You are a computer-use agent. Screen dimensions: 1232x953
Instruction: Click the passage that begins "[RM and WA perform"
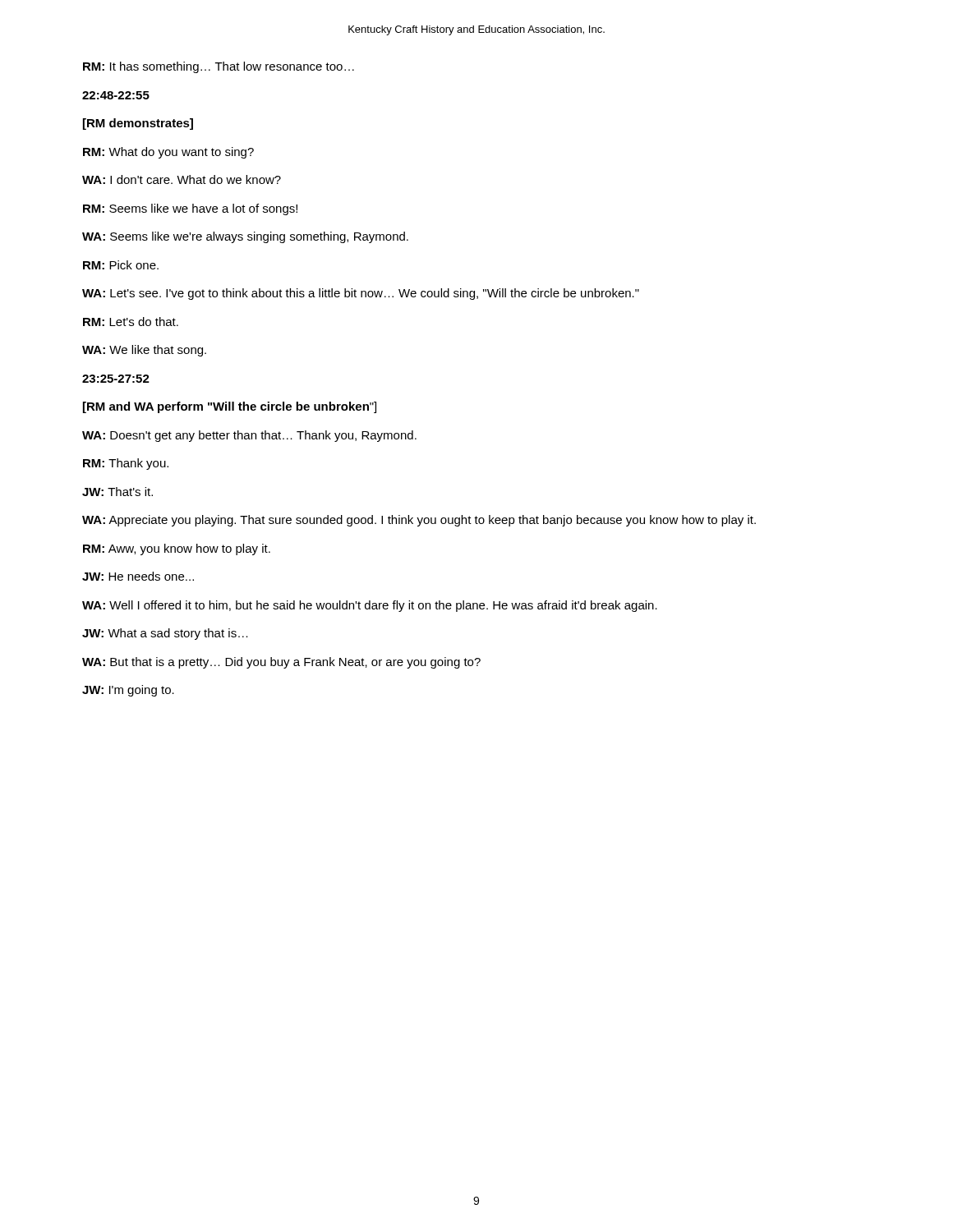point(230,407)
